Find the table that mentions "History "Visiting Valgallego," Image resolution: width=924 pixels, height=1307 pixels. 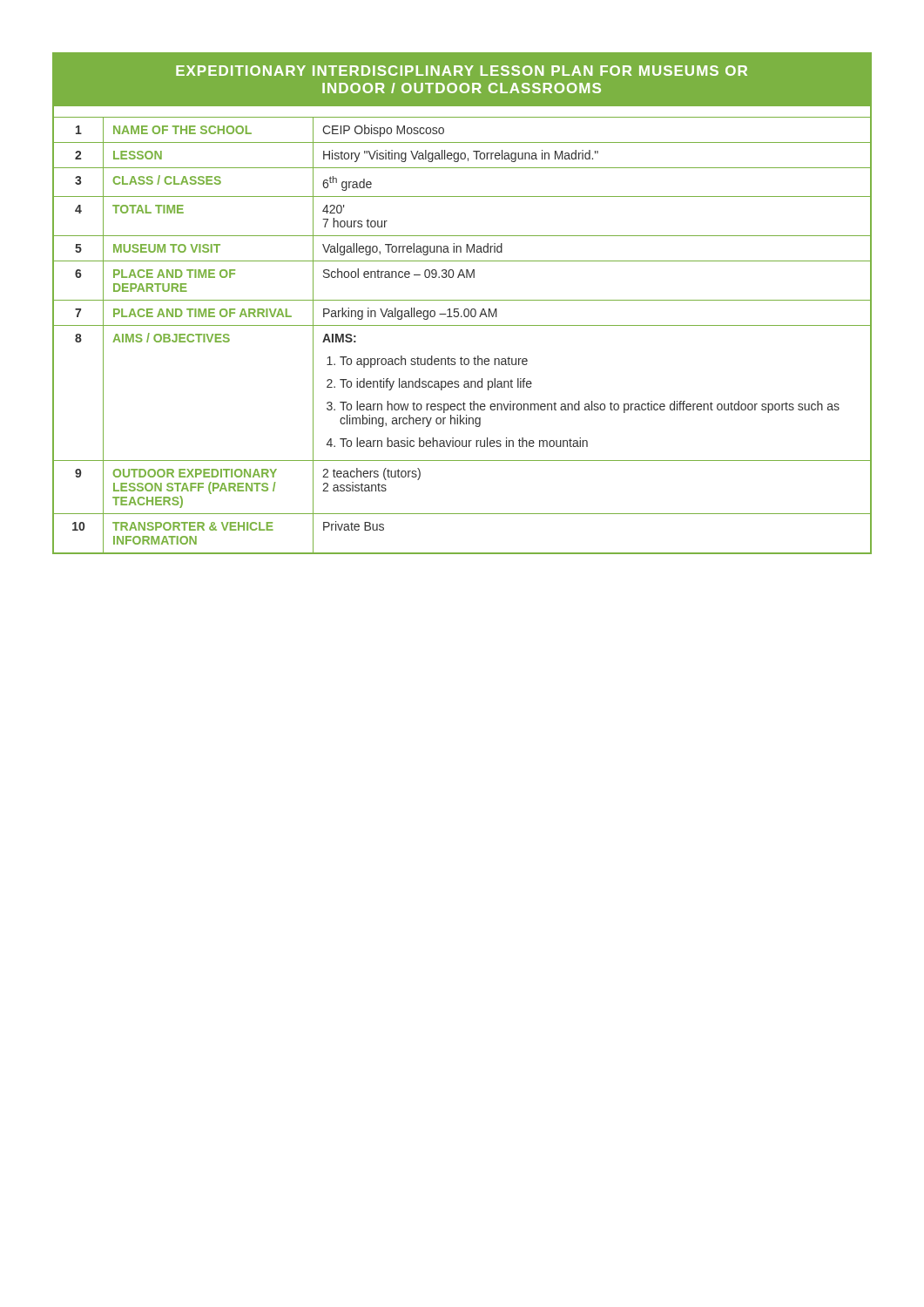[x=462, y=303]
